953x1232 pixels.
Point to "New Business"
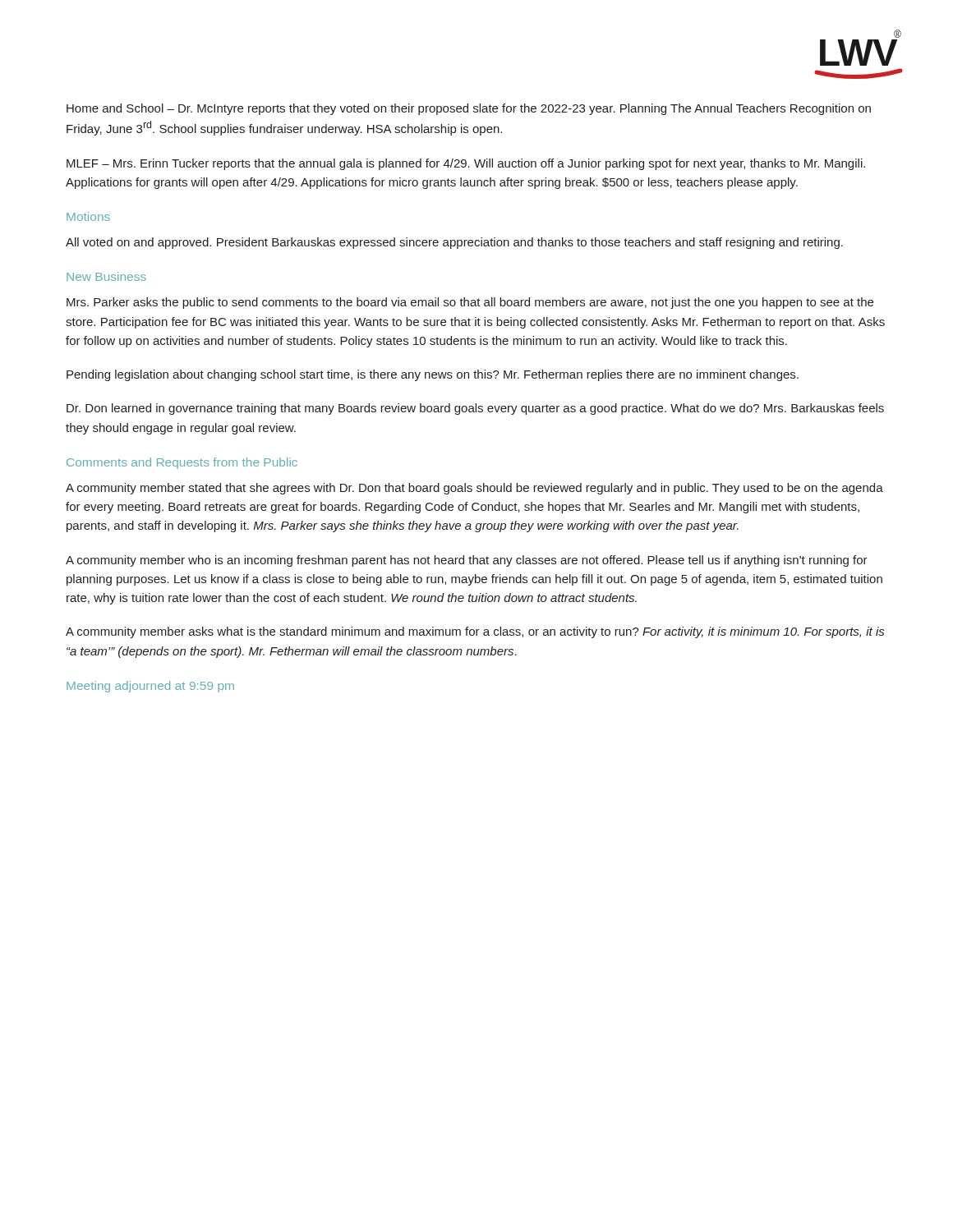click(106, 277)
